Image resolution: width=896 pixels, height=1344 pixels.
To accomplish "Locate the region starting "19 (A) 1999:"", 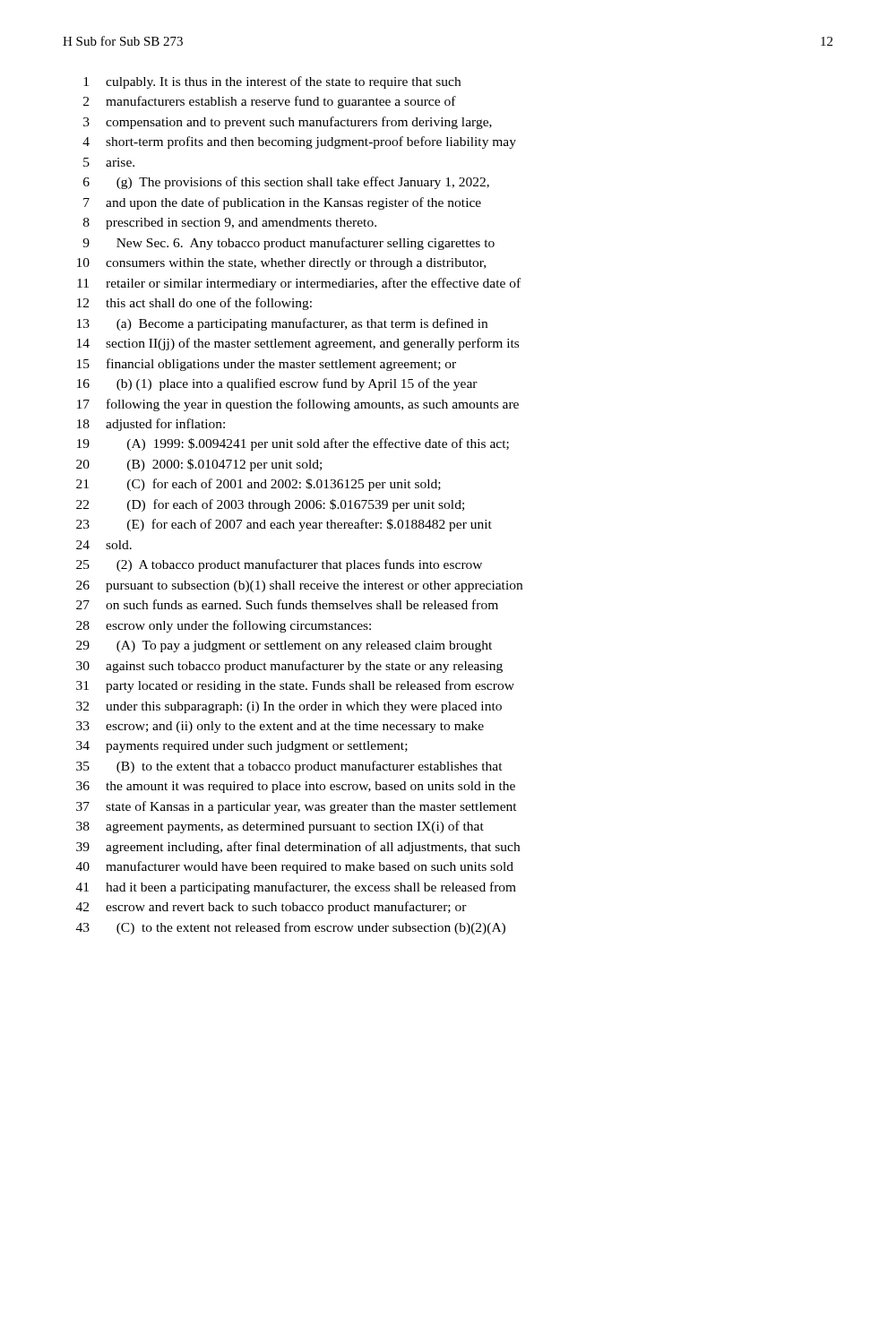I will click(x=448, y=444).
